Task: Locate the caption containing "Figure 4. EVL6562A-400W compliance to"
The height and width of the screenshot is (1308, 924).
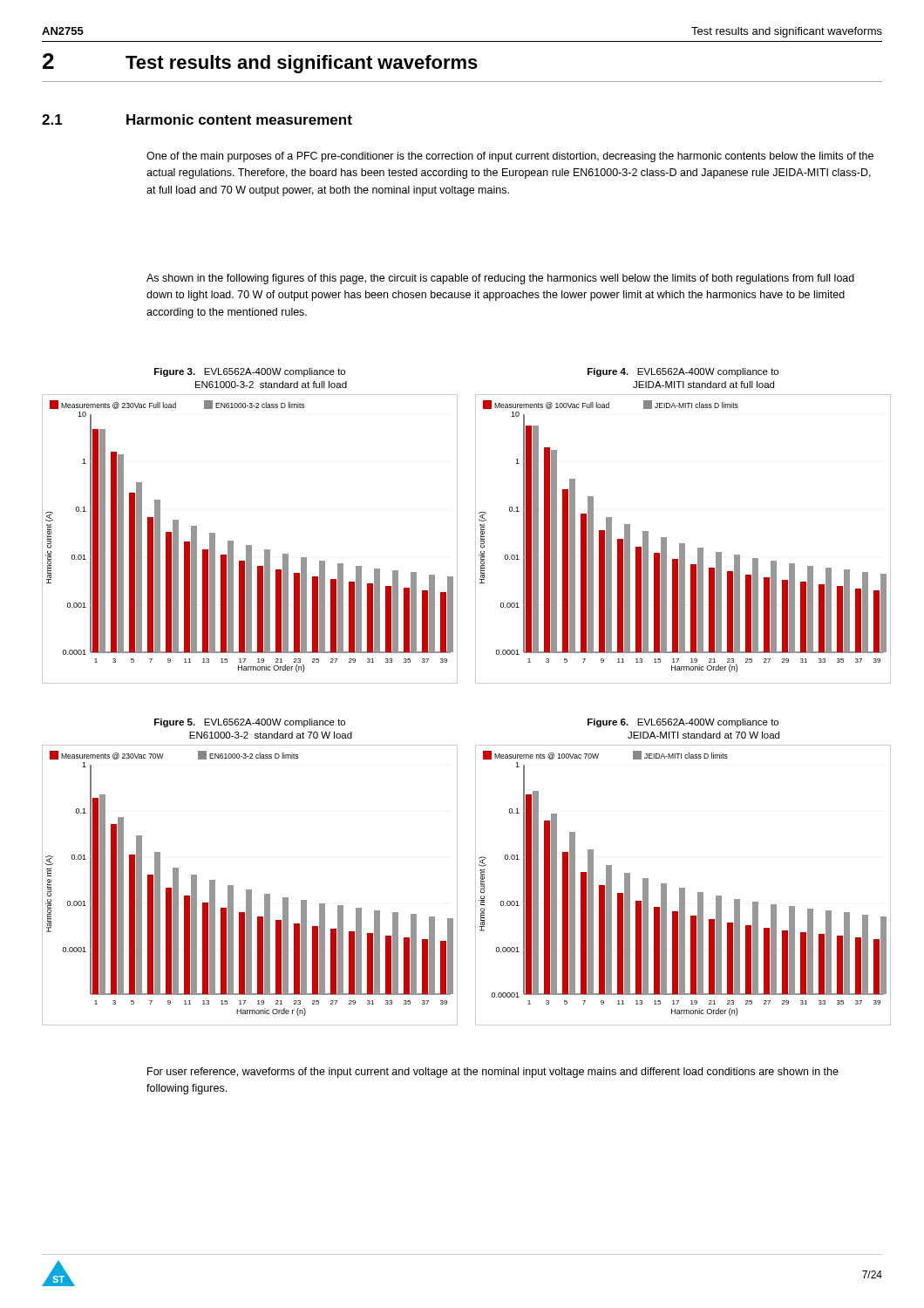Action: point(683,378)
